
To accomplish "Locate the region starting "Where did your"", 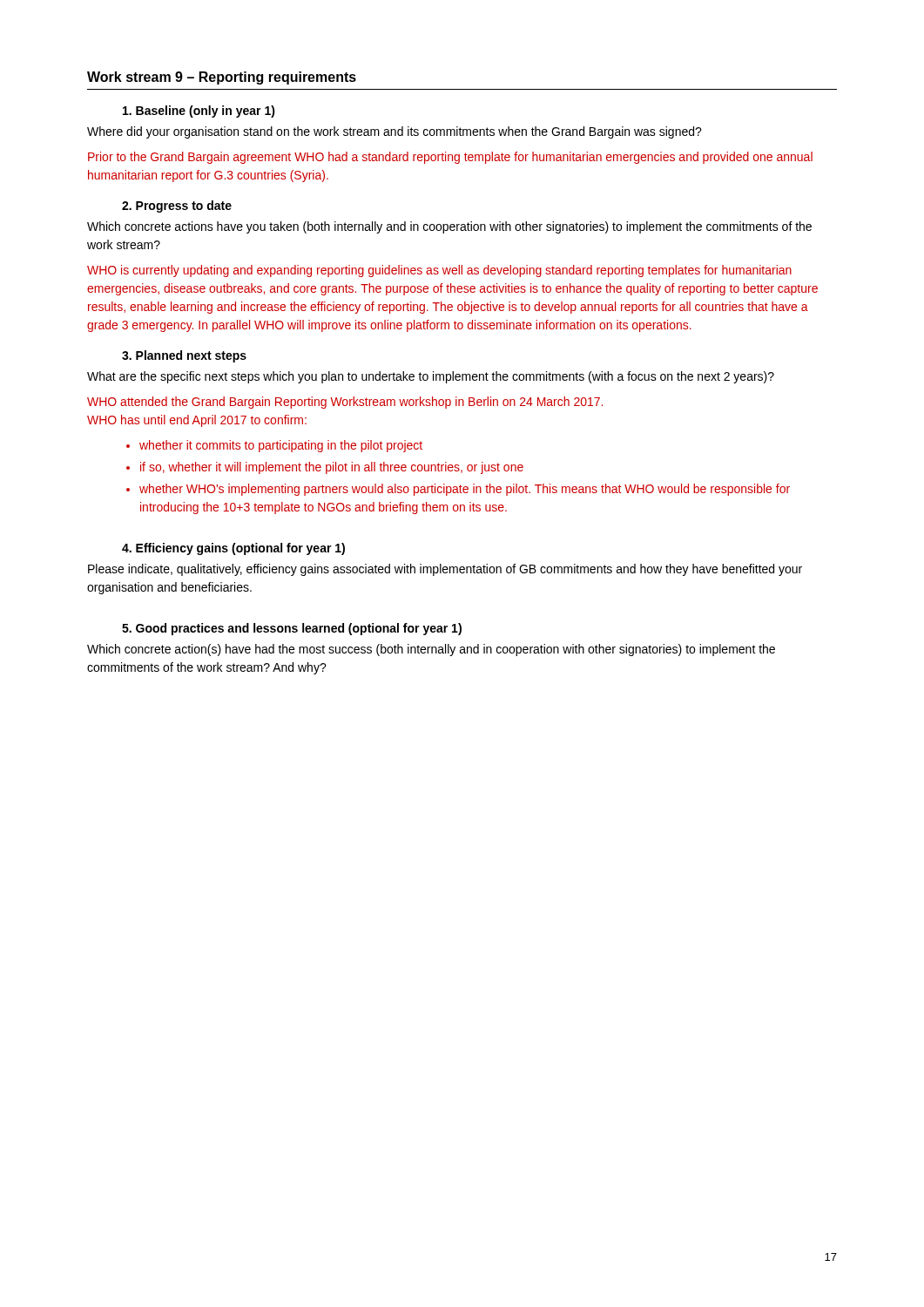I will tap(394, 132).
